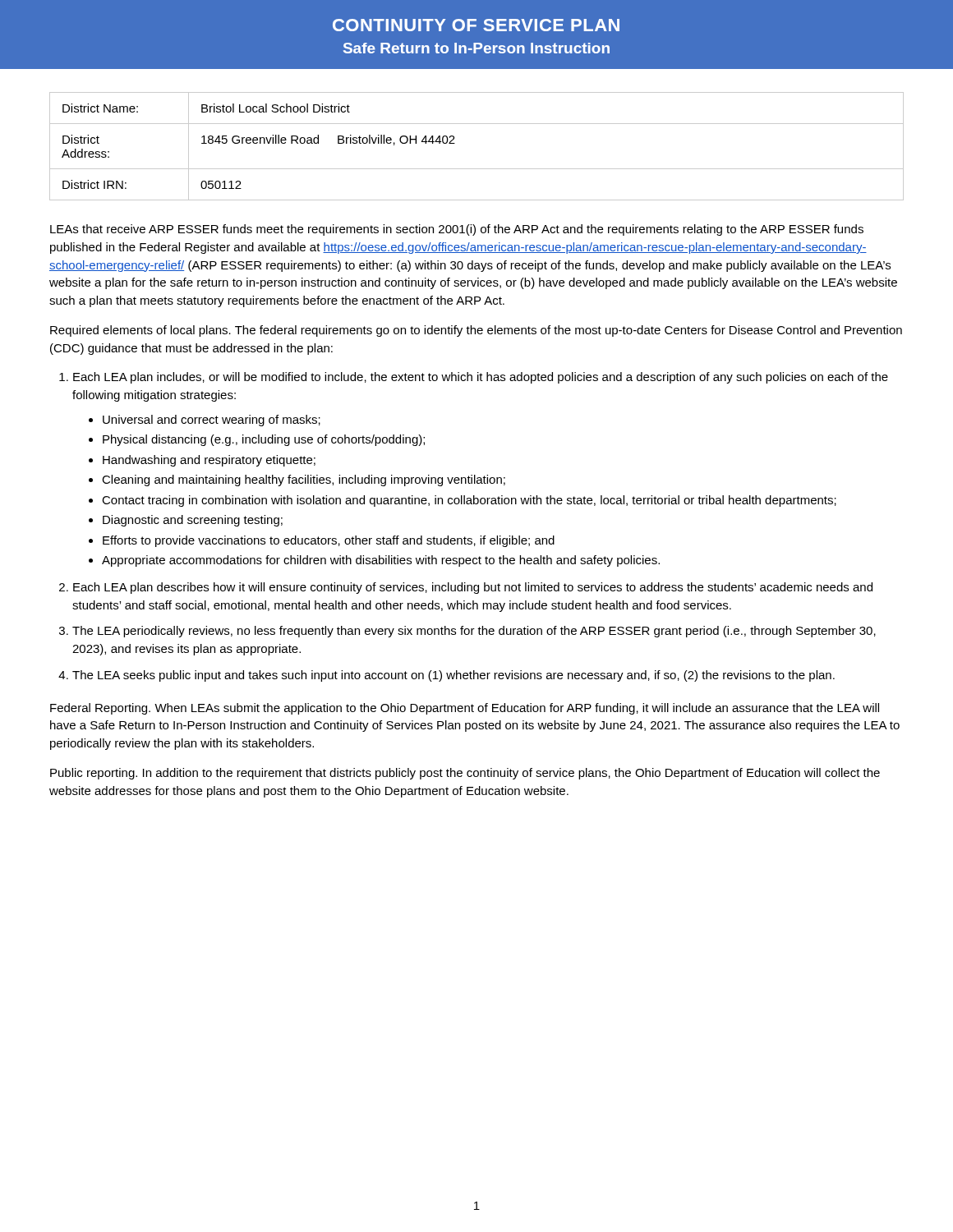Click on the list item with the text "Efforts to provide vaccinations to"
This screenshot has width=953, height=1232.
coord(328,540)
